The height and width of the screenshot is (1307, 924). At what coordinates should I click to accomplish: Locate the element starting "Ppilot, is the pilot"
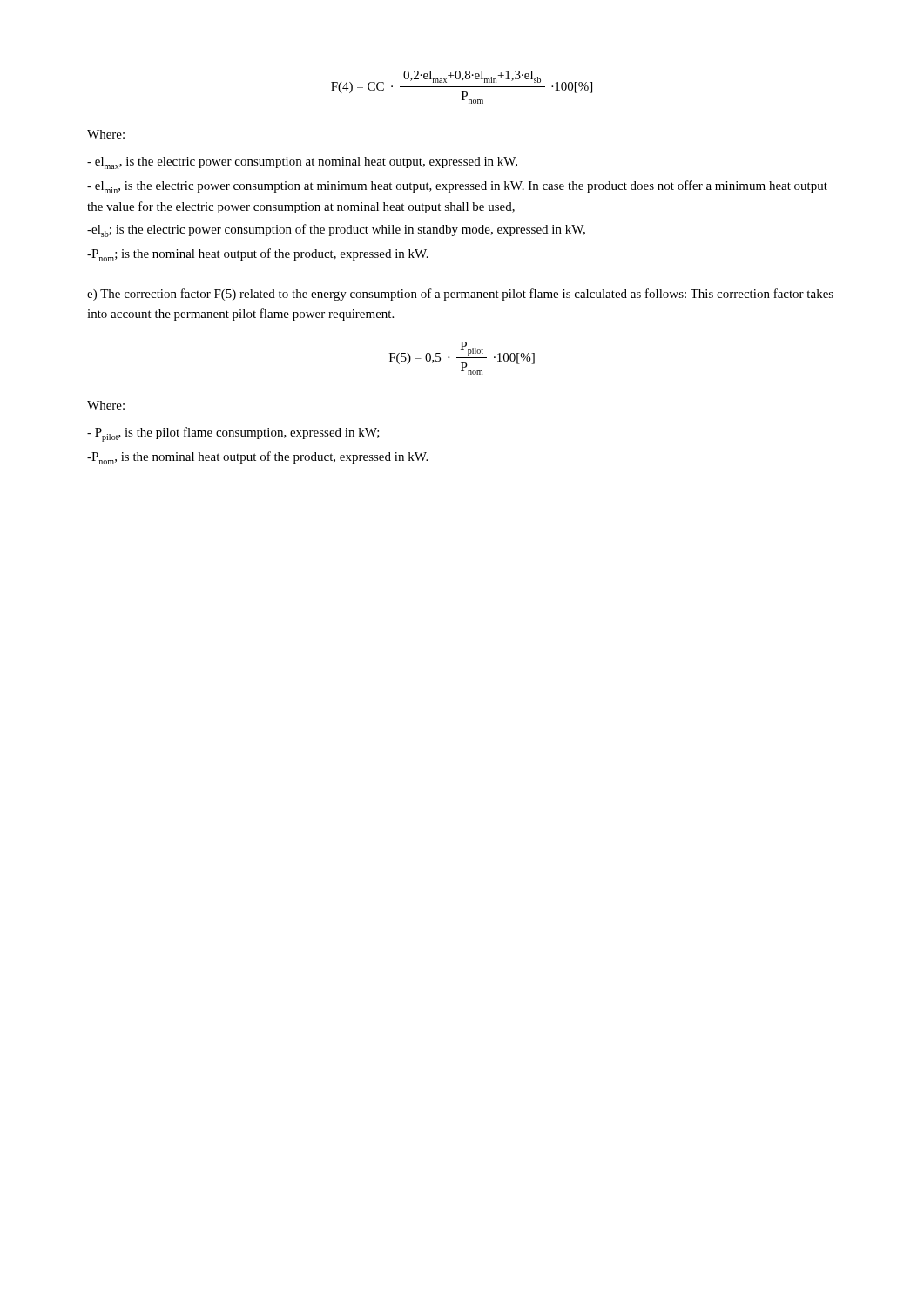point(234,433)
